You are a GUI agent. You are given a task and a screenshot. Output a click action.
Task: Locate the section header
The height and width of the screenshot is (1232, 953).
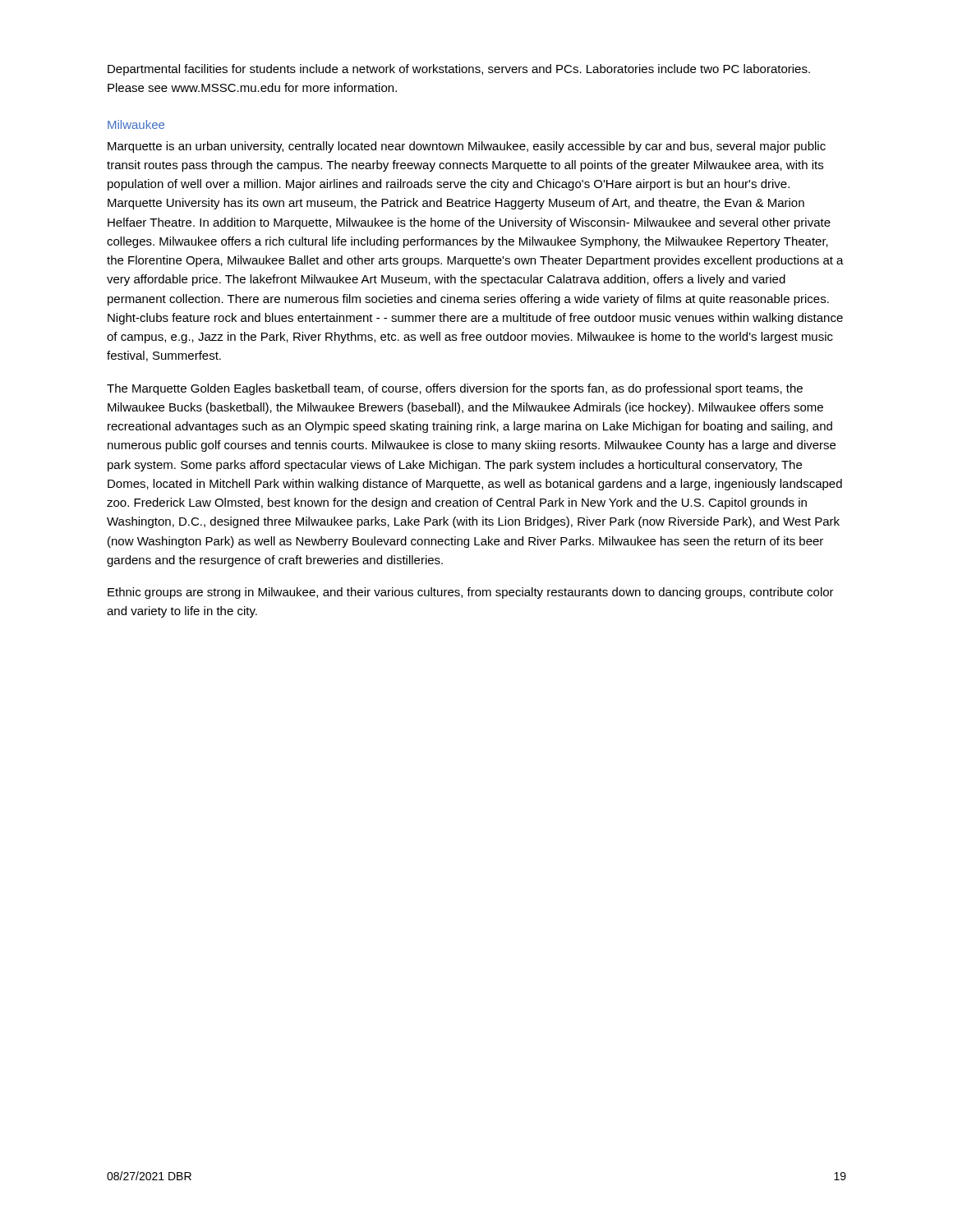(x=136, y=124)
